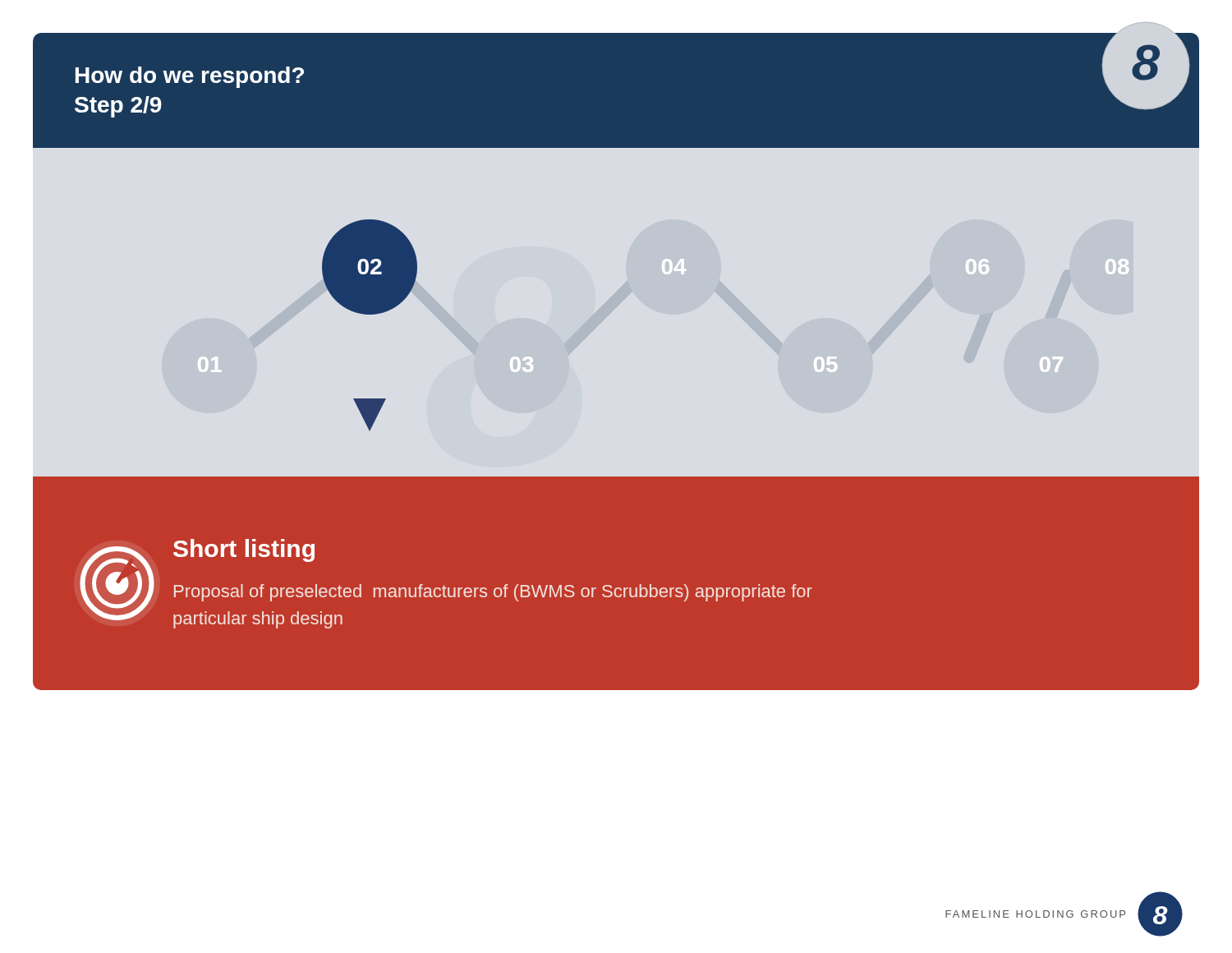Click on the flowchart

point(608,316)
